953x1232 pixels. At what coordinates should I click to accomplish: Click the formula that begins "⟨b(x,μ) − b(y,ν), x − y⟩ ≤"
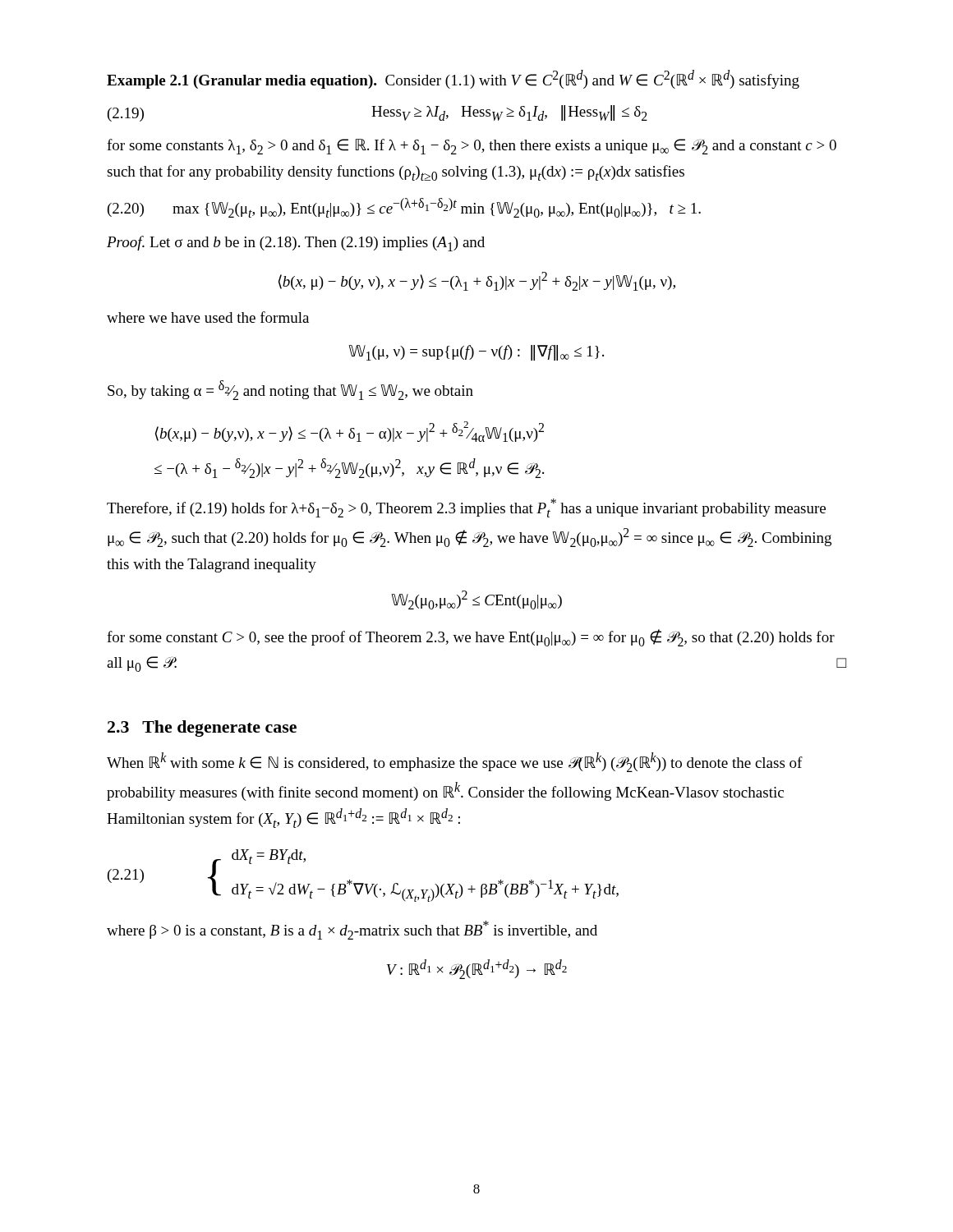coord(500,450)
